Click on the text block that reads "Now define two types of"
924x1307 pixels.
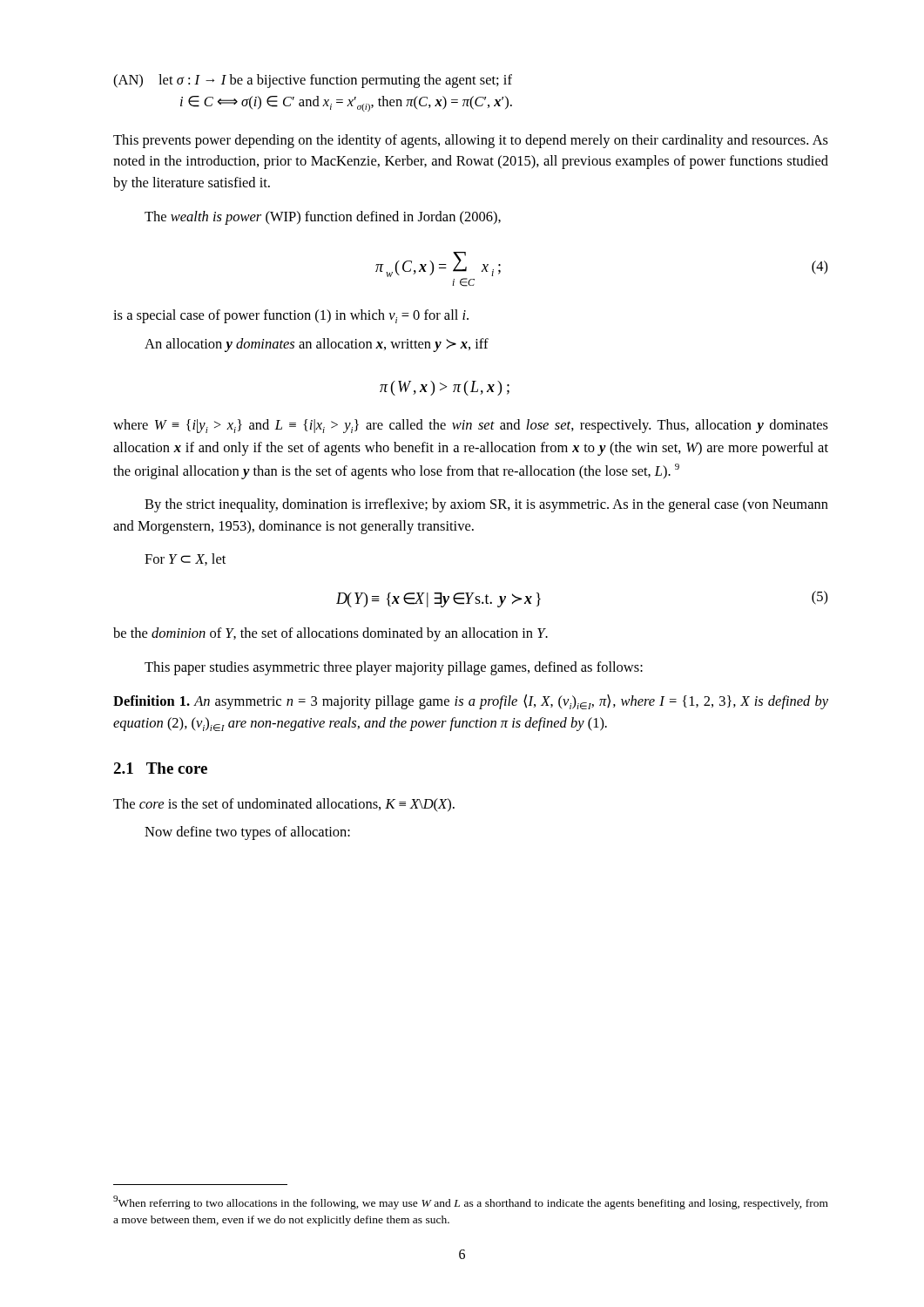(x=247, y=833)
